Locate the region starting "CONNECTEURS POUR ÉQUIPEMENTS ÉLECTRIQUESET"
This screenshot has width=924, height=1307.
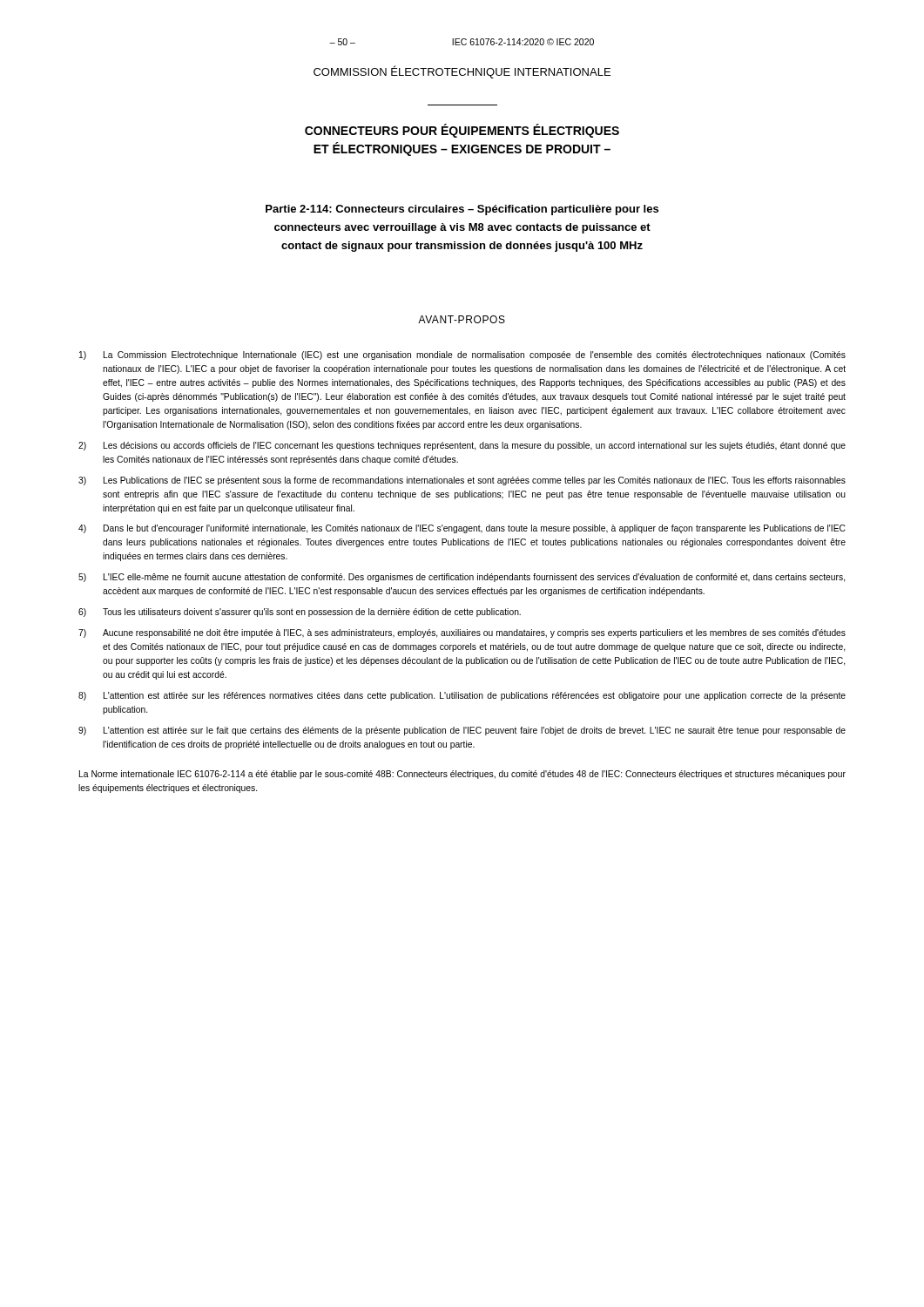click(x=462, y=140)
